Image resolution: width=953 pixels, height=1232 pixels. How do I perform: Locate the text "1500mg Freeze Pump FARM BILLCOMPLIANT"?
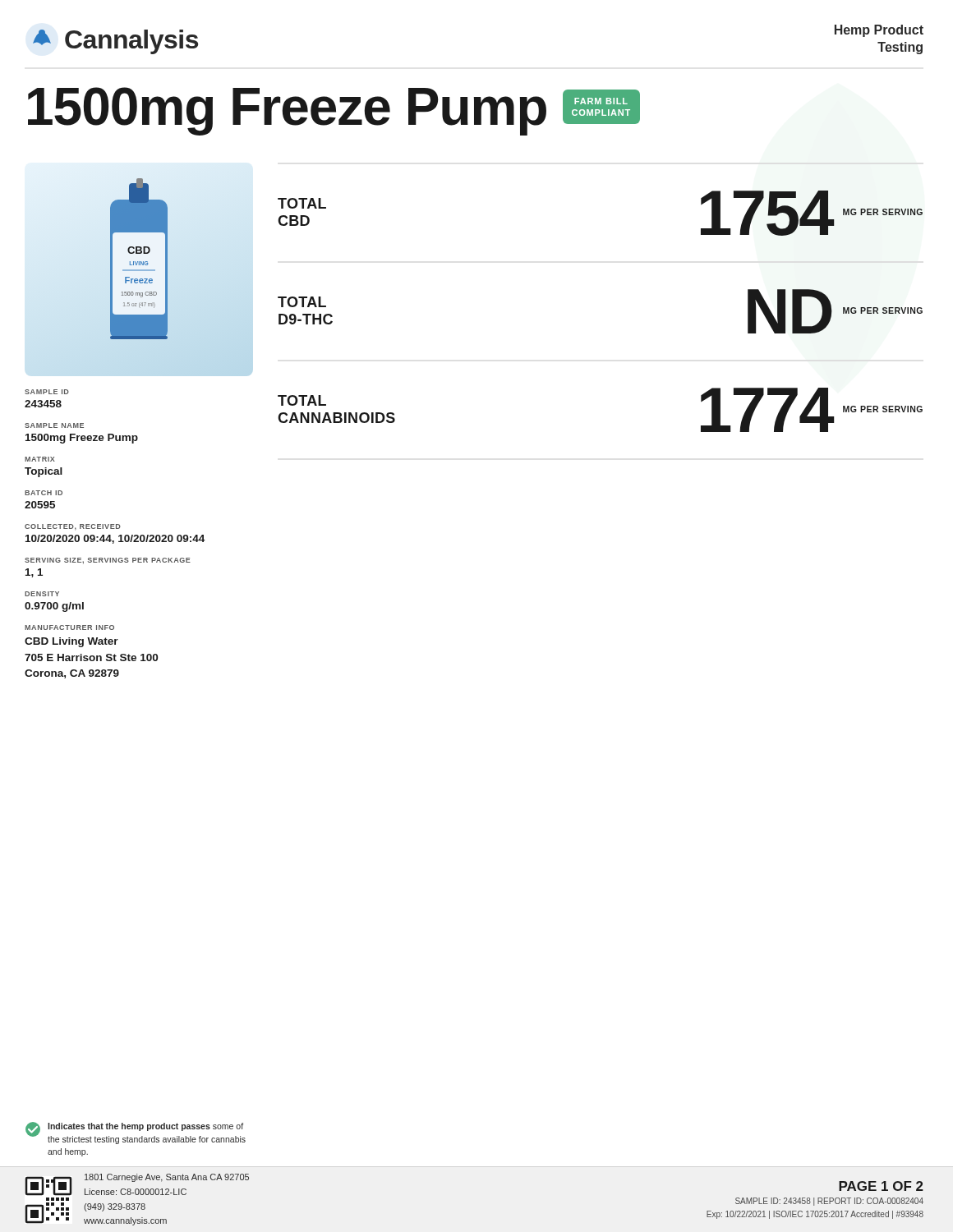coord(332,107)
